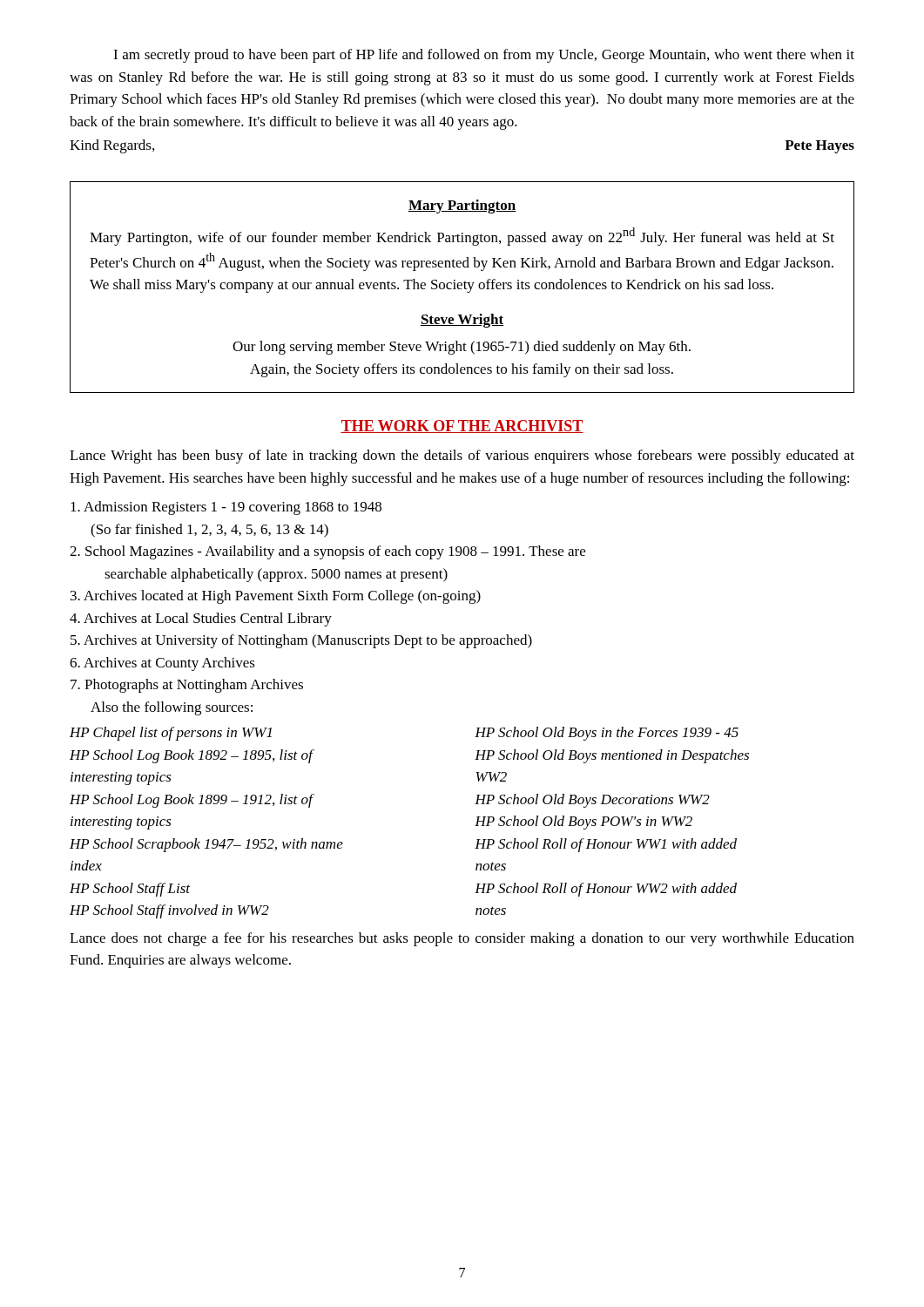The width and height of the screenshot is (924, 1307).
Task: Locate the block of text that opens with "Admission Registers 1 - 19 covering 1868"
Action: tap(226, 507)
